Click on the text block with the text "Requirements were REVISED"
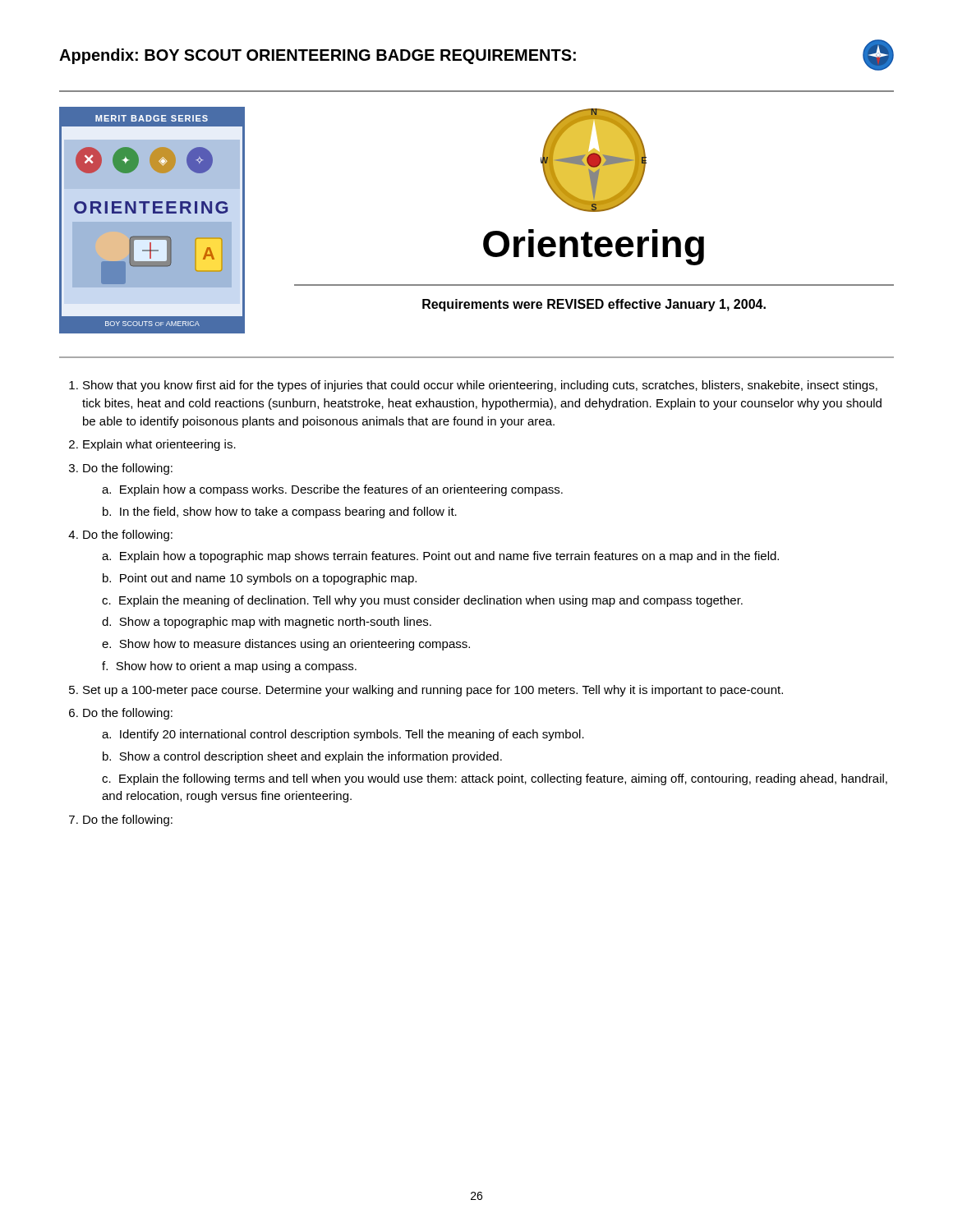Viewport: 953px width, 1232px height. 594,304
